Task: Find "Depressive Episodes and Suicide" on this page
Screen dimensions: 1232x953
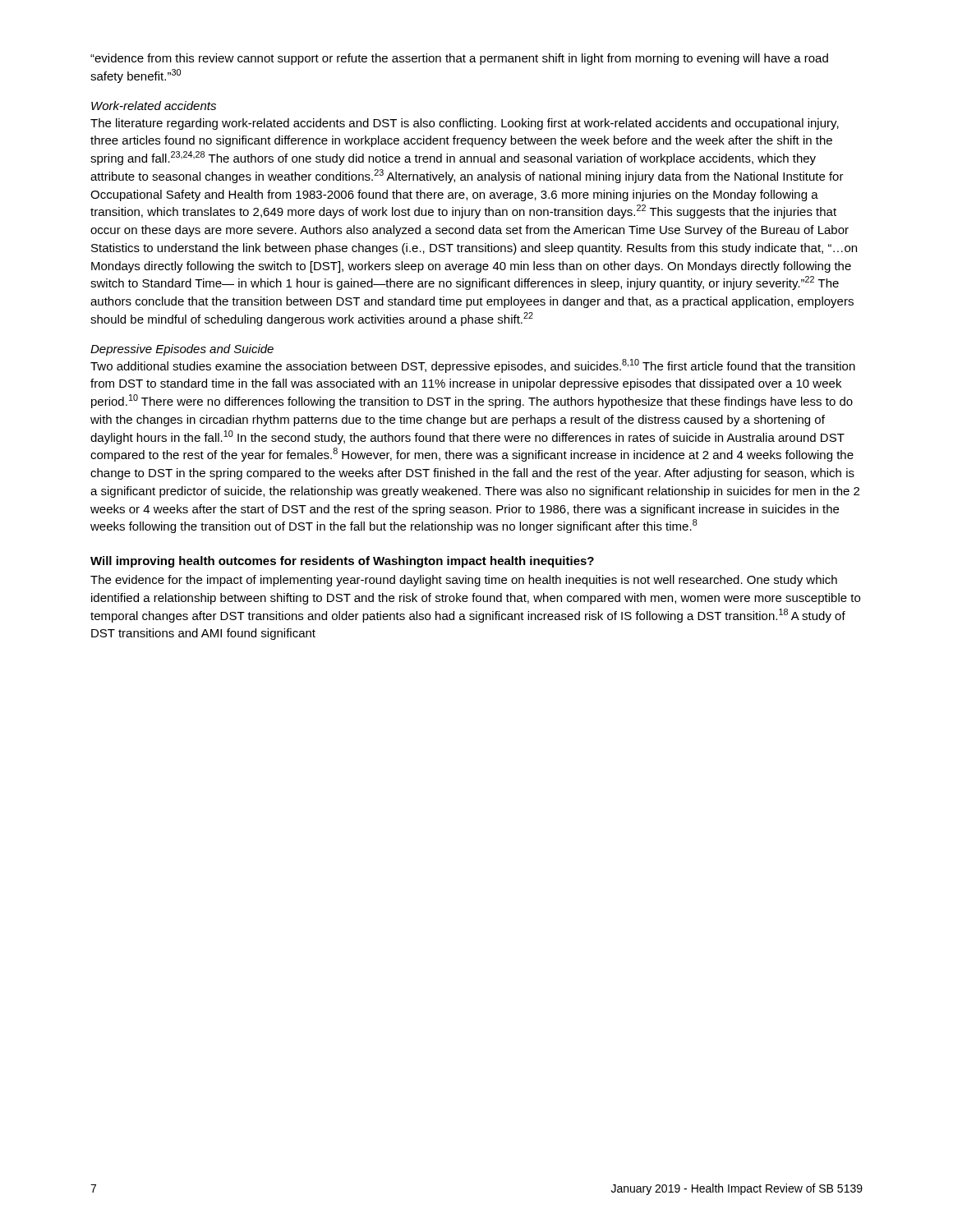Action: click(182, 348)
